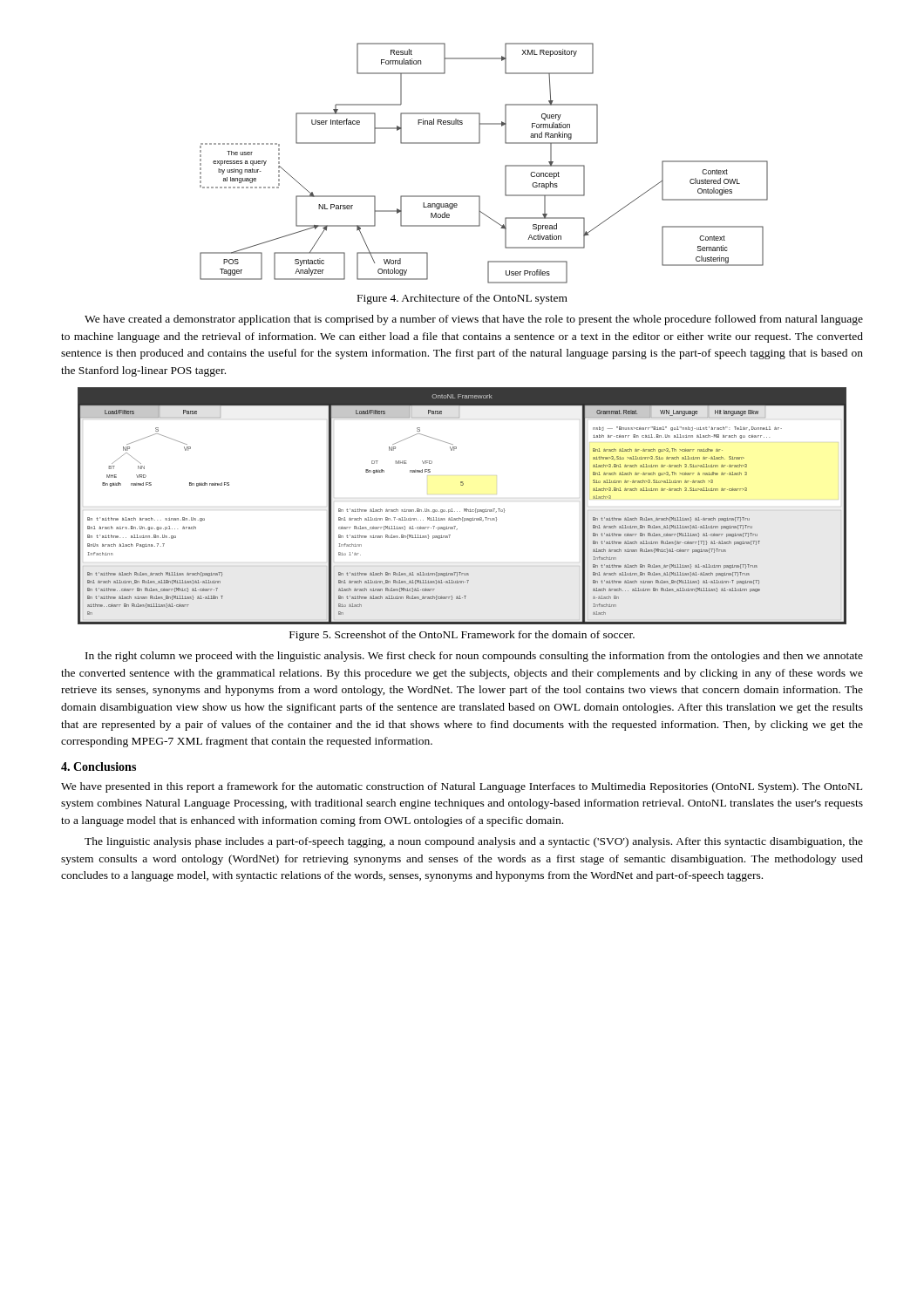Find the text starting "4. Conclusions"
The height and width of the screenshot is (1308, 924).
(x=99, y=767)
